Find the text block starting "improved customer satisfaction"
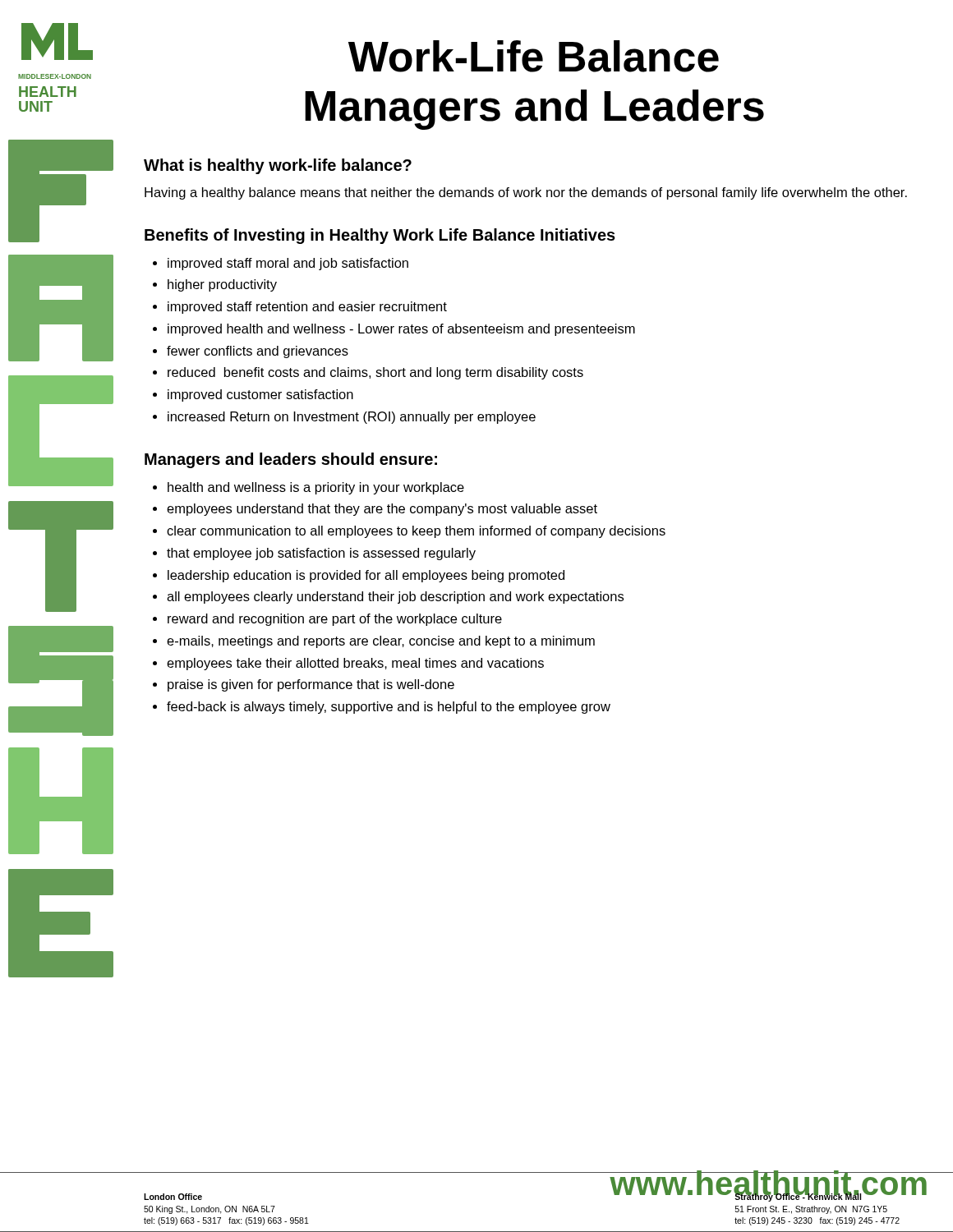The image size is (953, 1232). click(x=260, y=394)
